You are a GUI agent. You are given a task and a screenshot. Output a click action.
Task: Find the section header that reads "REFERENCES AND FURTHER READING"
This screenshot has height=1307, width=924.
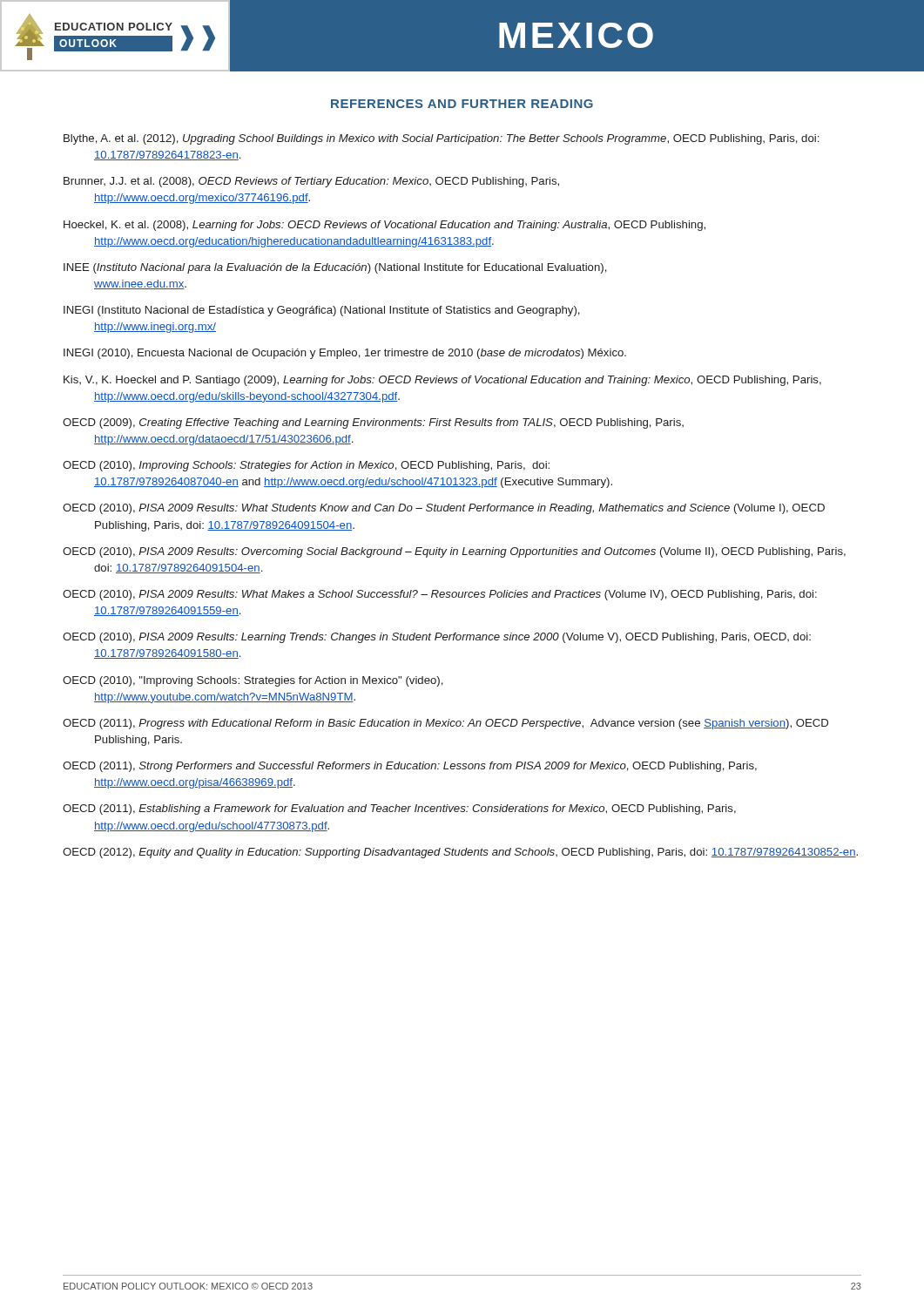tap(462, 103)
